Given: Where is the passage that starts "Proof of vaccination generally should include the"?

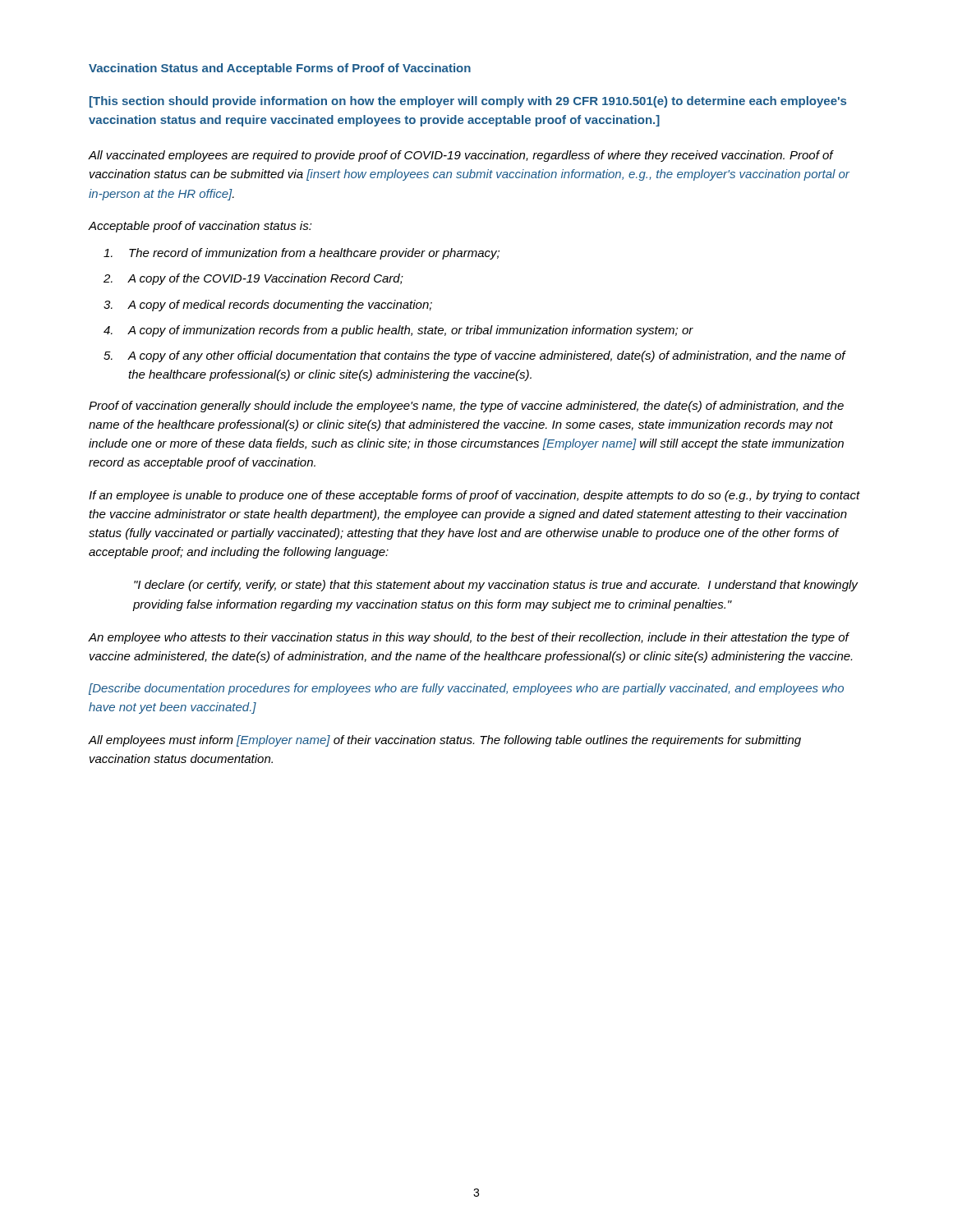Looking at the screenshot, I should click(466, 434).
